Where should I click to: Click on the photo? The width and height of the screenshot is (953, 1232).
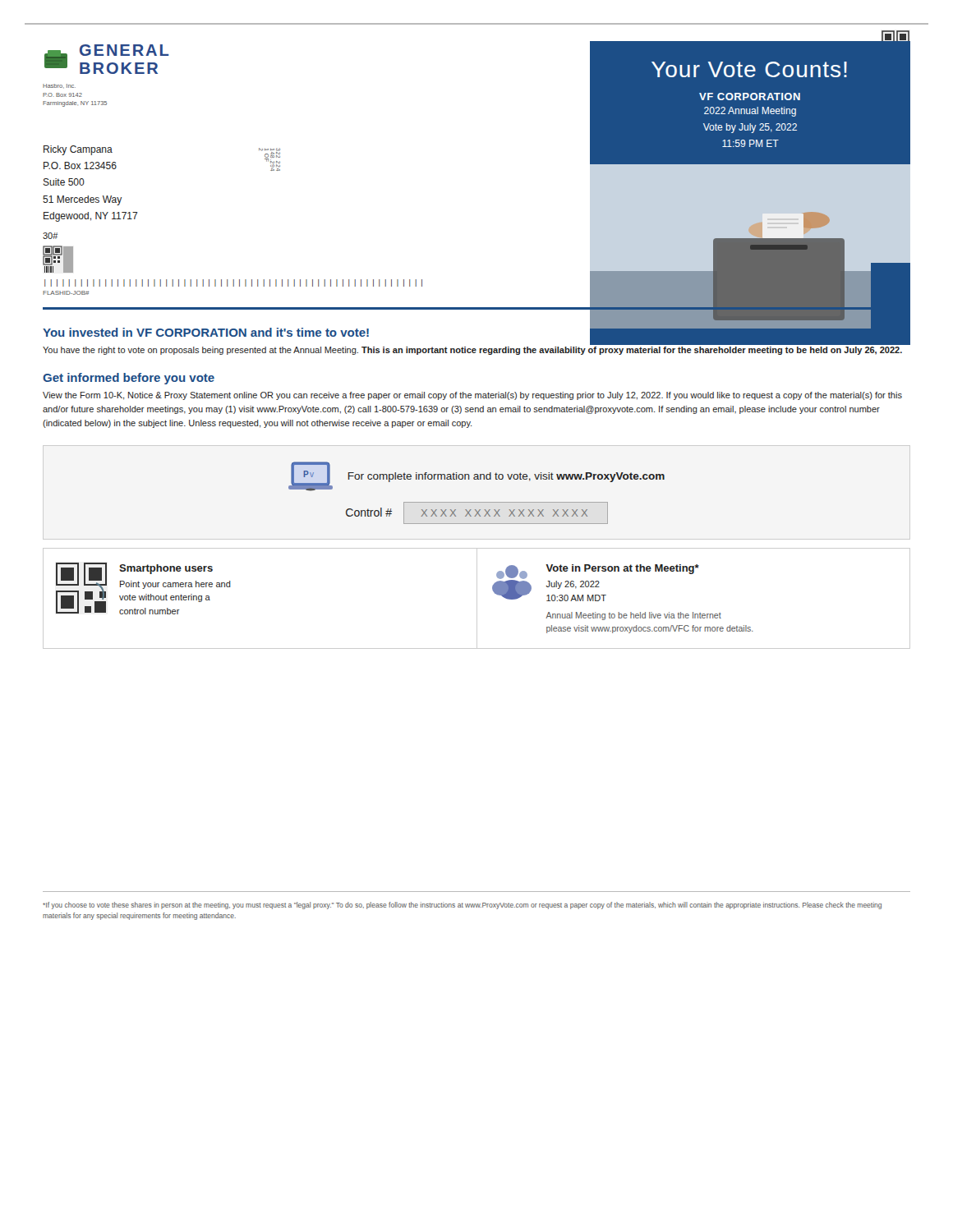point(750,246)
